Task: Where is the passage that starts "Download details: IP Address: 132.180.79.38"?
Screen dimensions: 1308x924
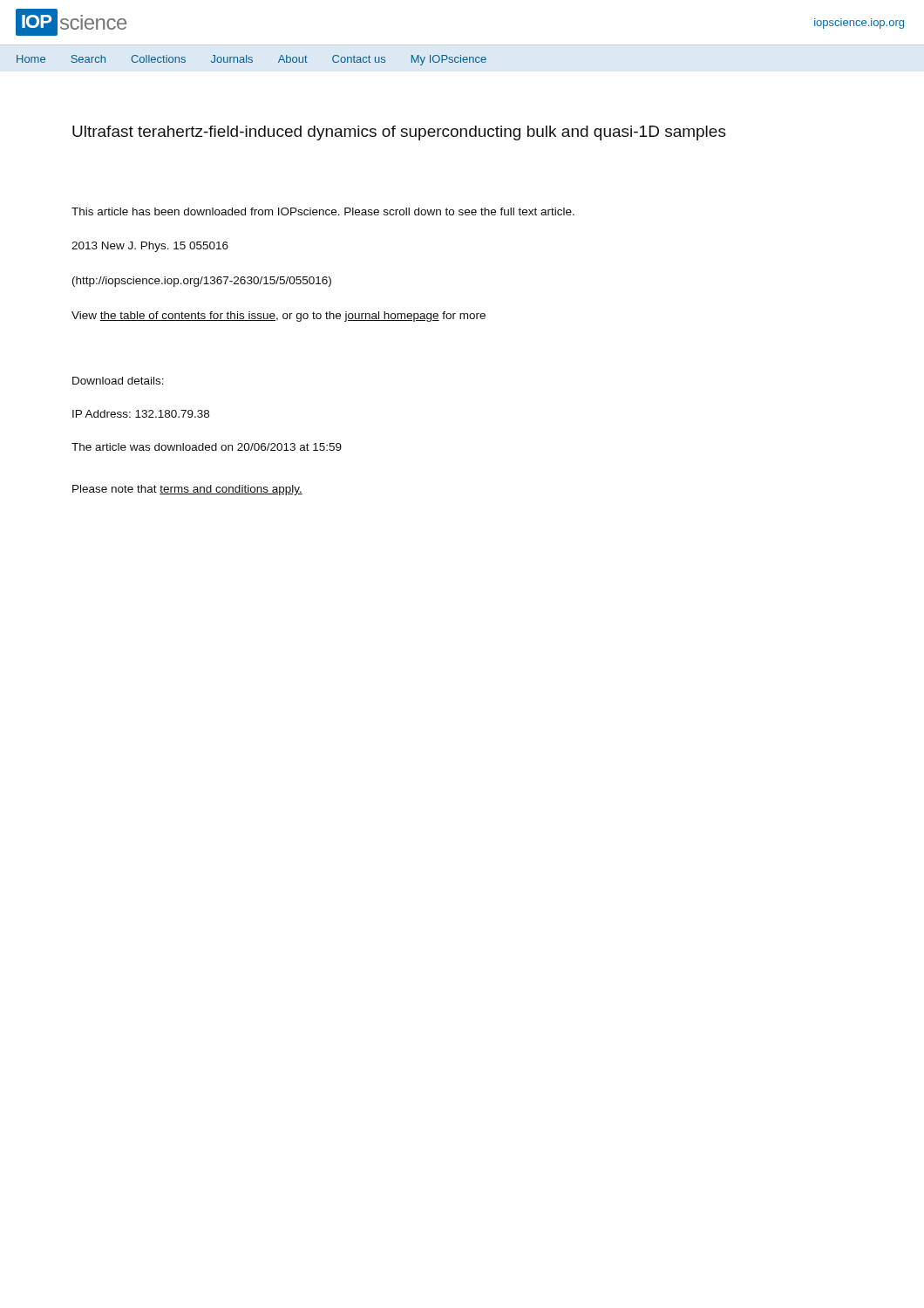Action: [118, 381]
